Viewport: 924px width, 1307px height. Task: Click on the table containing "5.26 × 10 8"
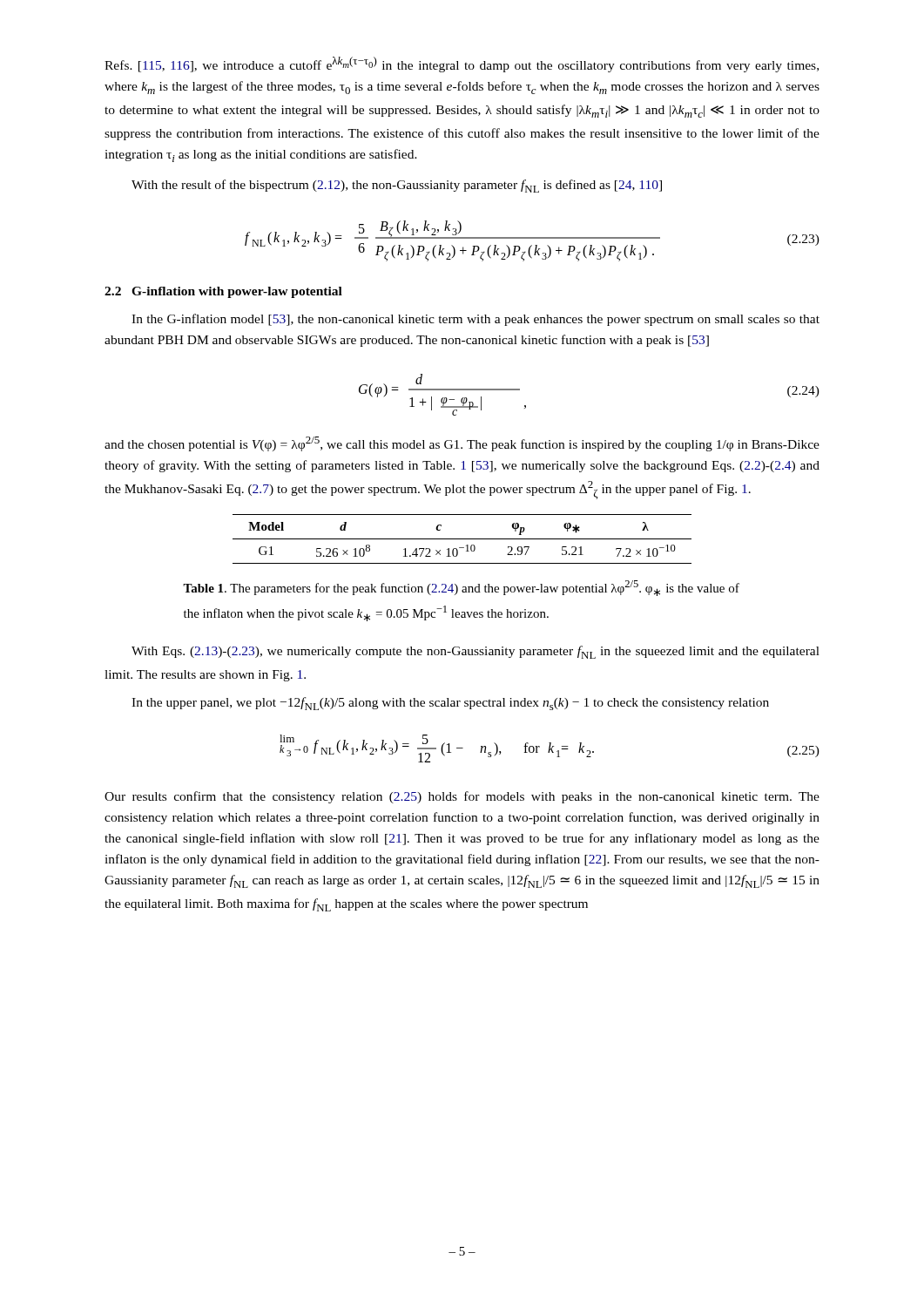462,539
